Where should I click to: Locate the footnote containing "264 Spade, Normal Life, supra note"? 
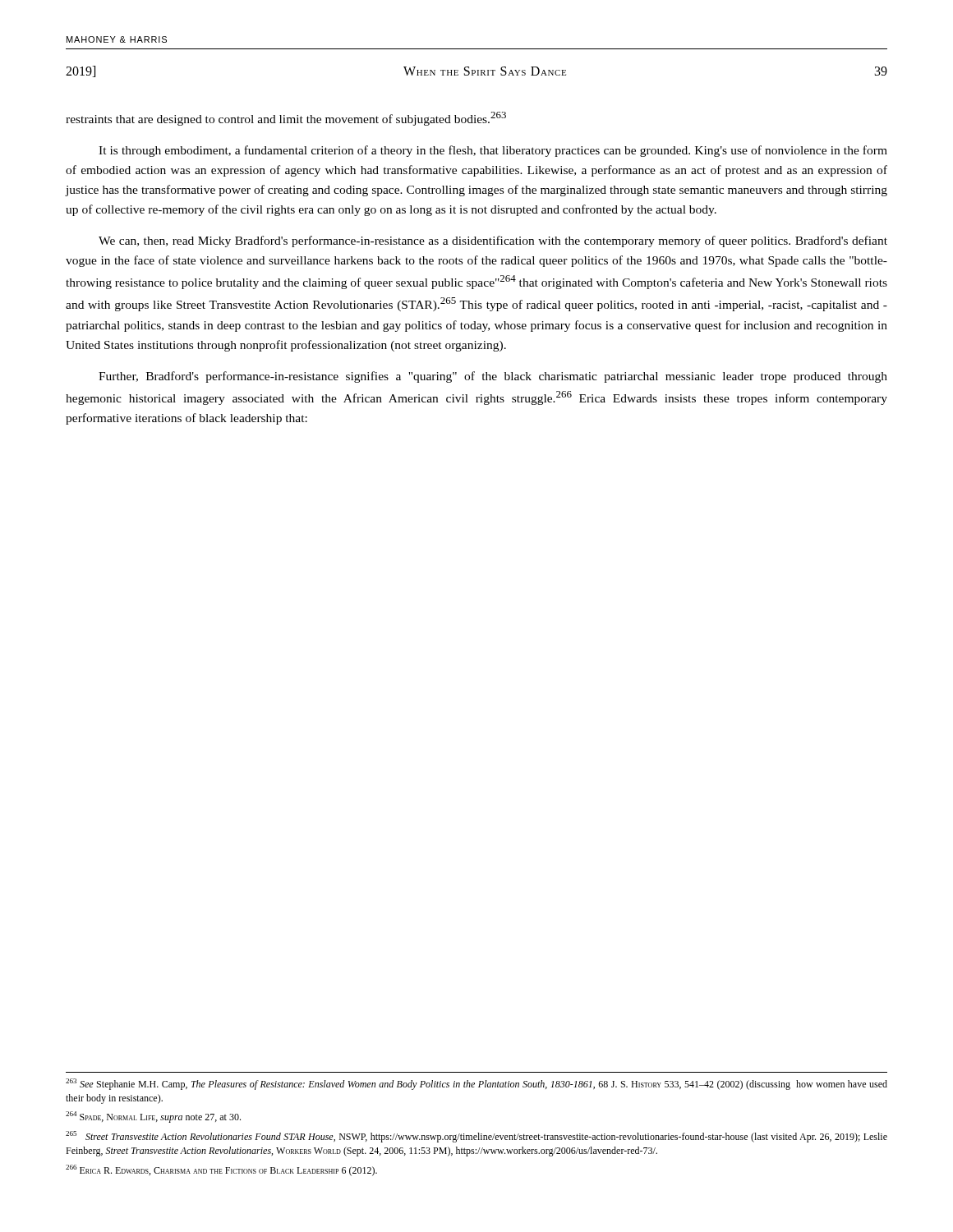pyautogui.click(x=154, y=1117)
